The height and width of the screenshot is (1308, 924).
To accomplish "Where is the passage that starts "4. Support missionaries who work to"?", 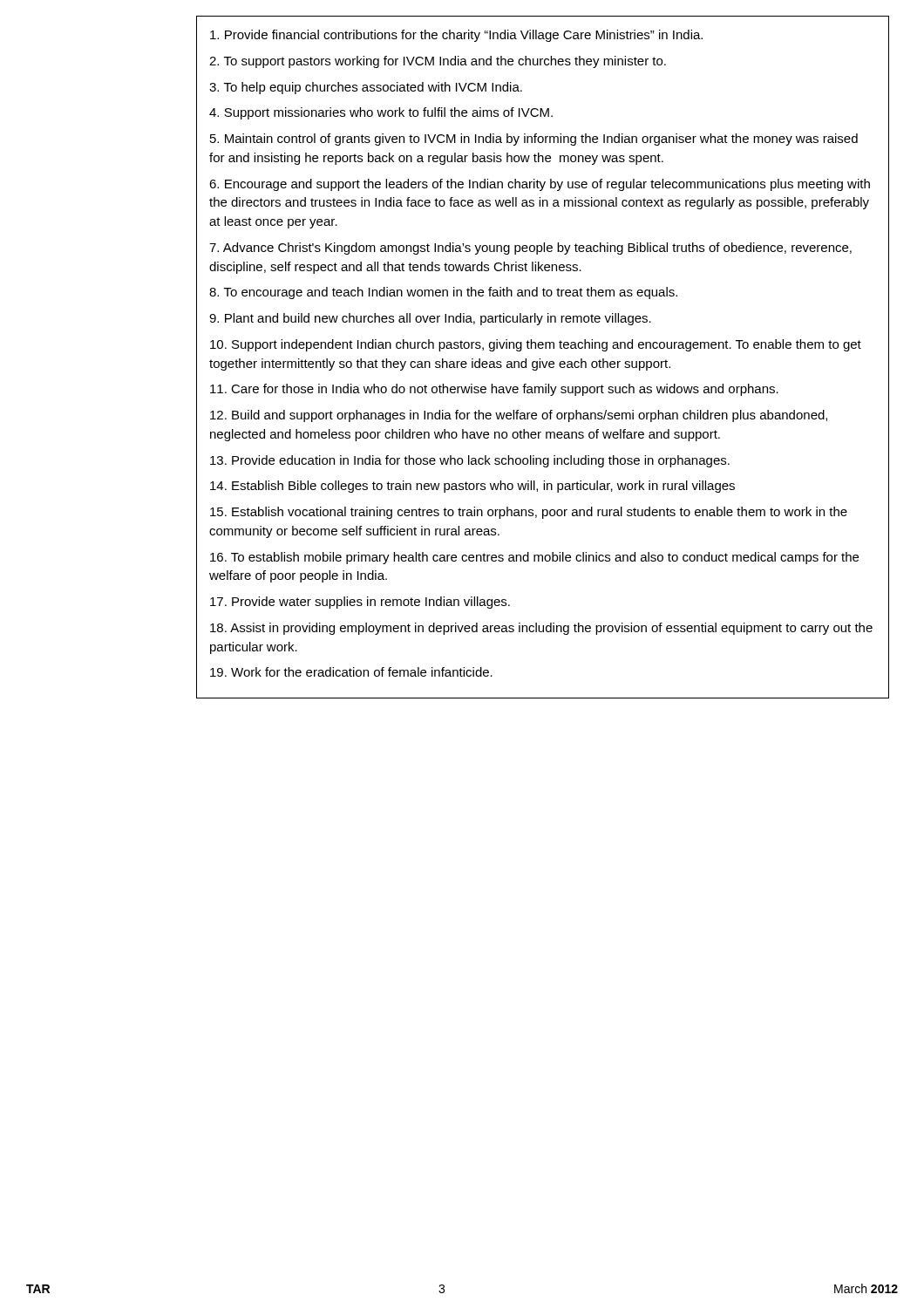I will tap(381, 112).
